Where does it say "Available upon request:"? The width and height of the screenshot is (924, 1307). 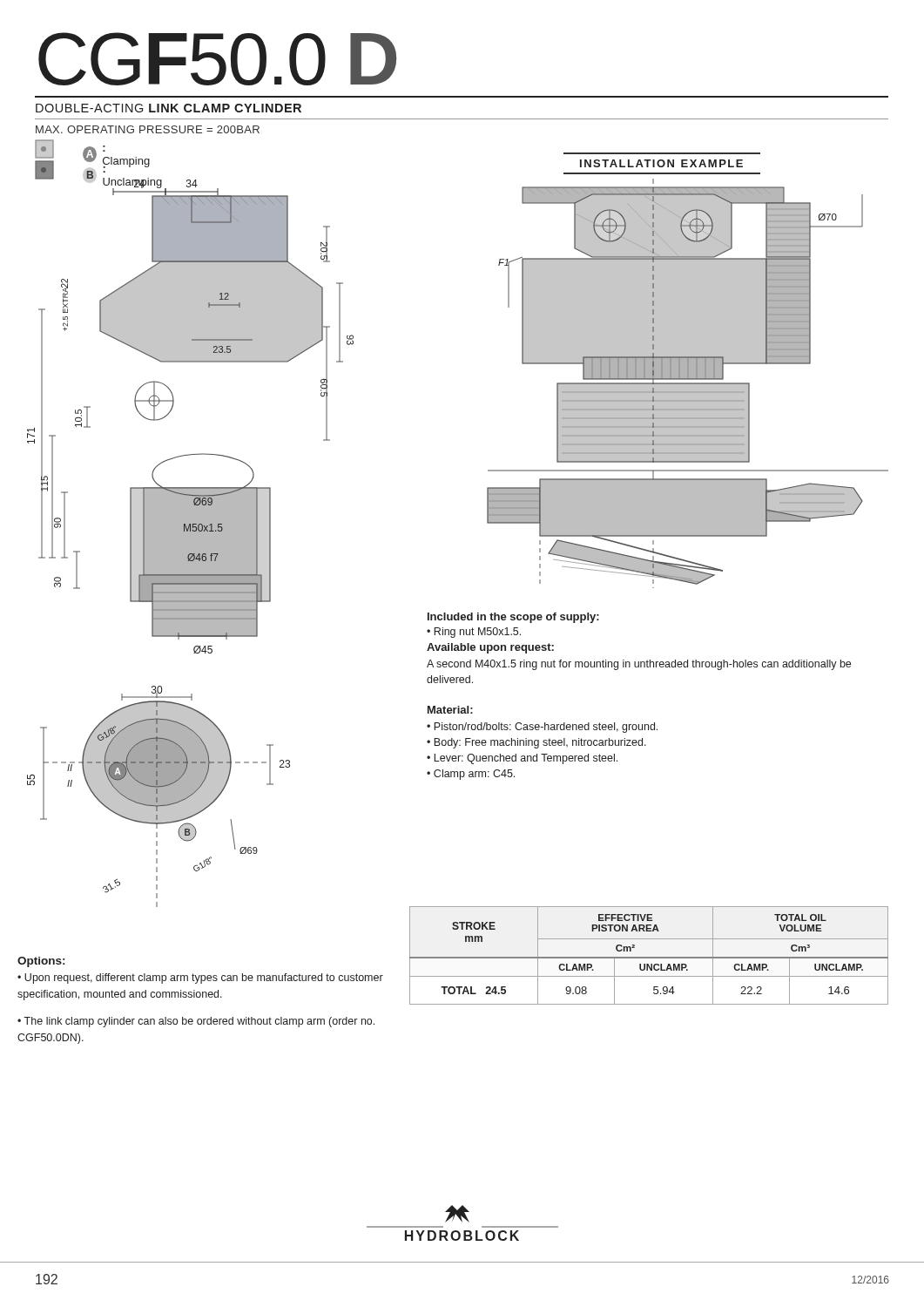click(x=491, y=647)
